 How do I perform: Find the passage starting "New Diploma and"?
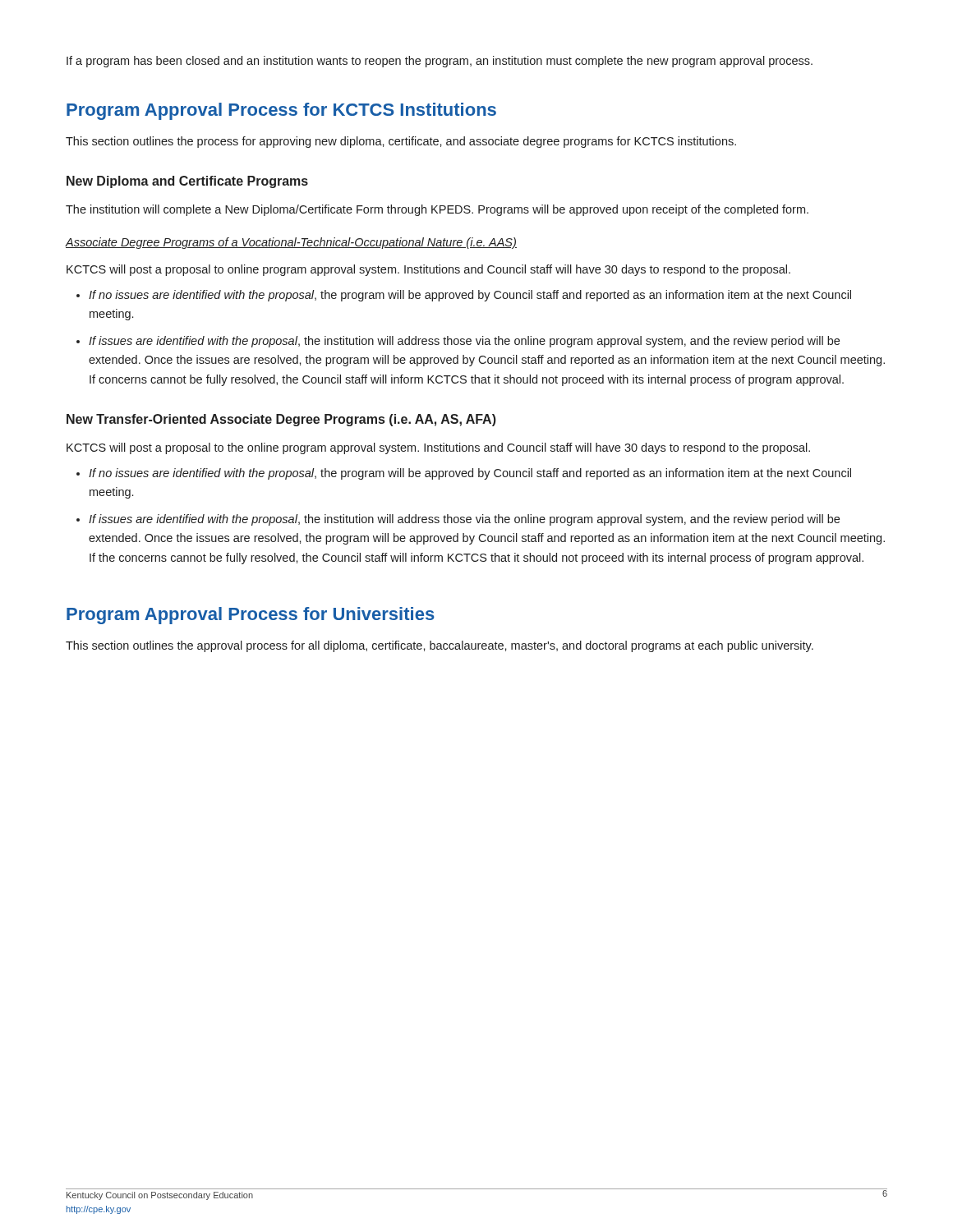[187, 182]
